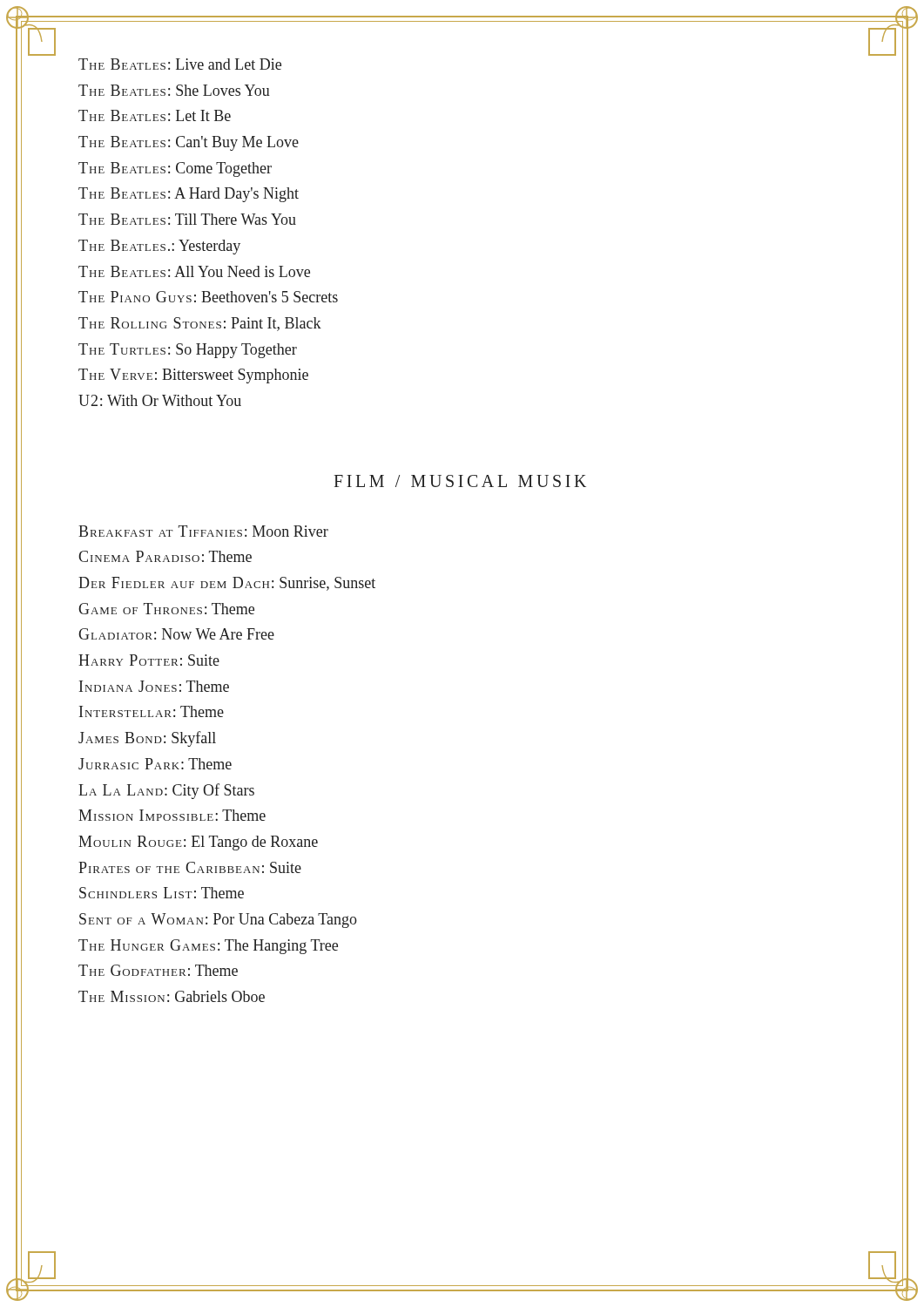Locate the text block starting "The Beatles: Till There Was You"
Viewport: 924px width, 1307px height.
[187, 220]
